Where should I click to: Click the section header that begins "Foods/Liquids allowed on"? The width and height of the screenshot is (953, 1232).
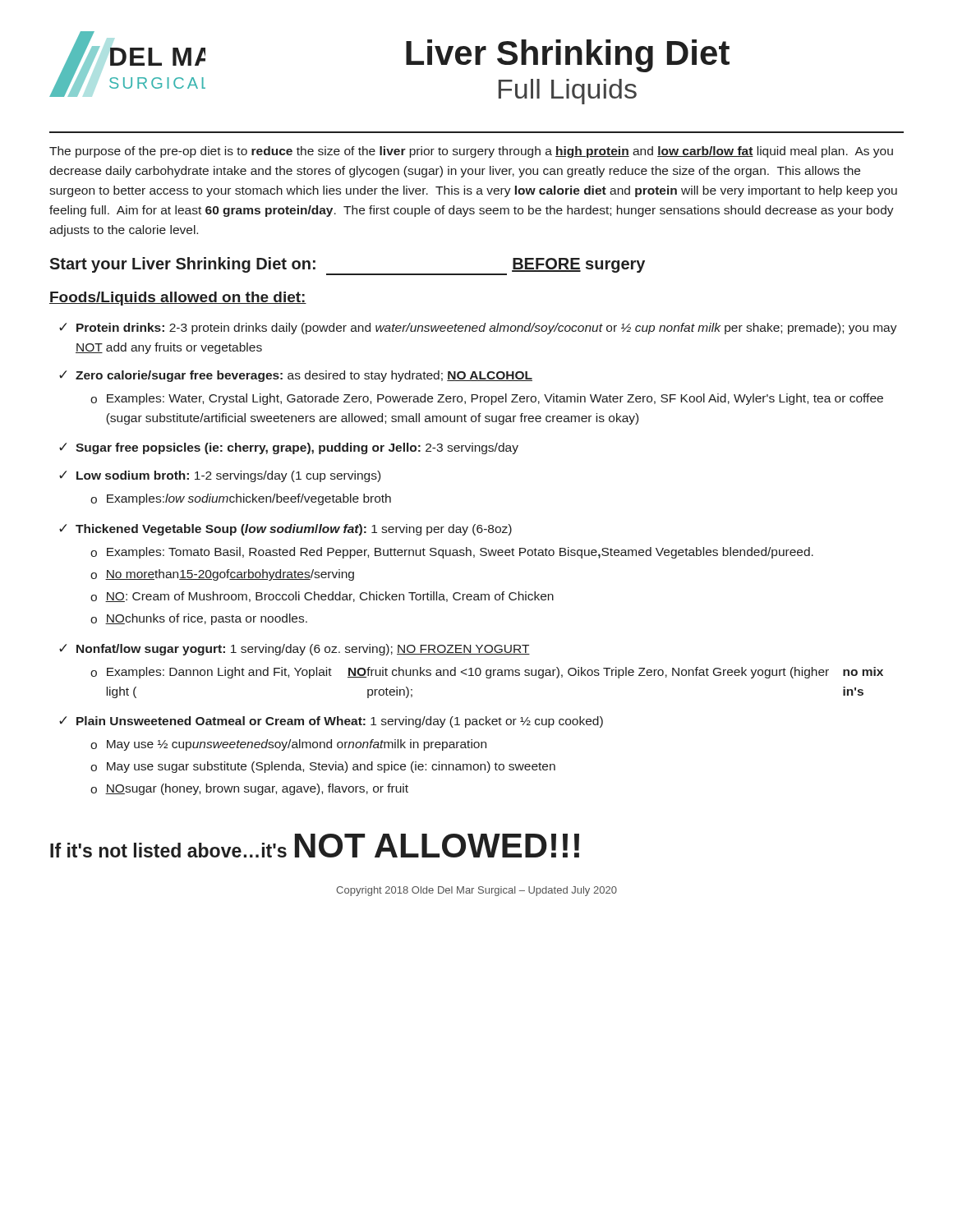[x=178, y=297]
